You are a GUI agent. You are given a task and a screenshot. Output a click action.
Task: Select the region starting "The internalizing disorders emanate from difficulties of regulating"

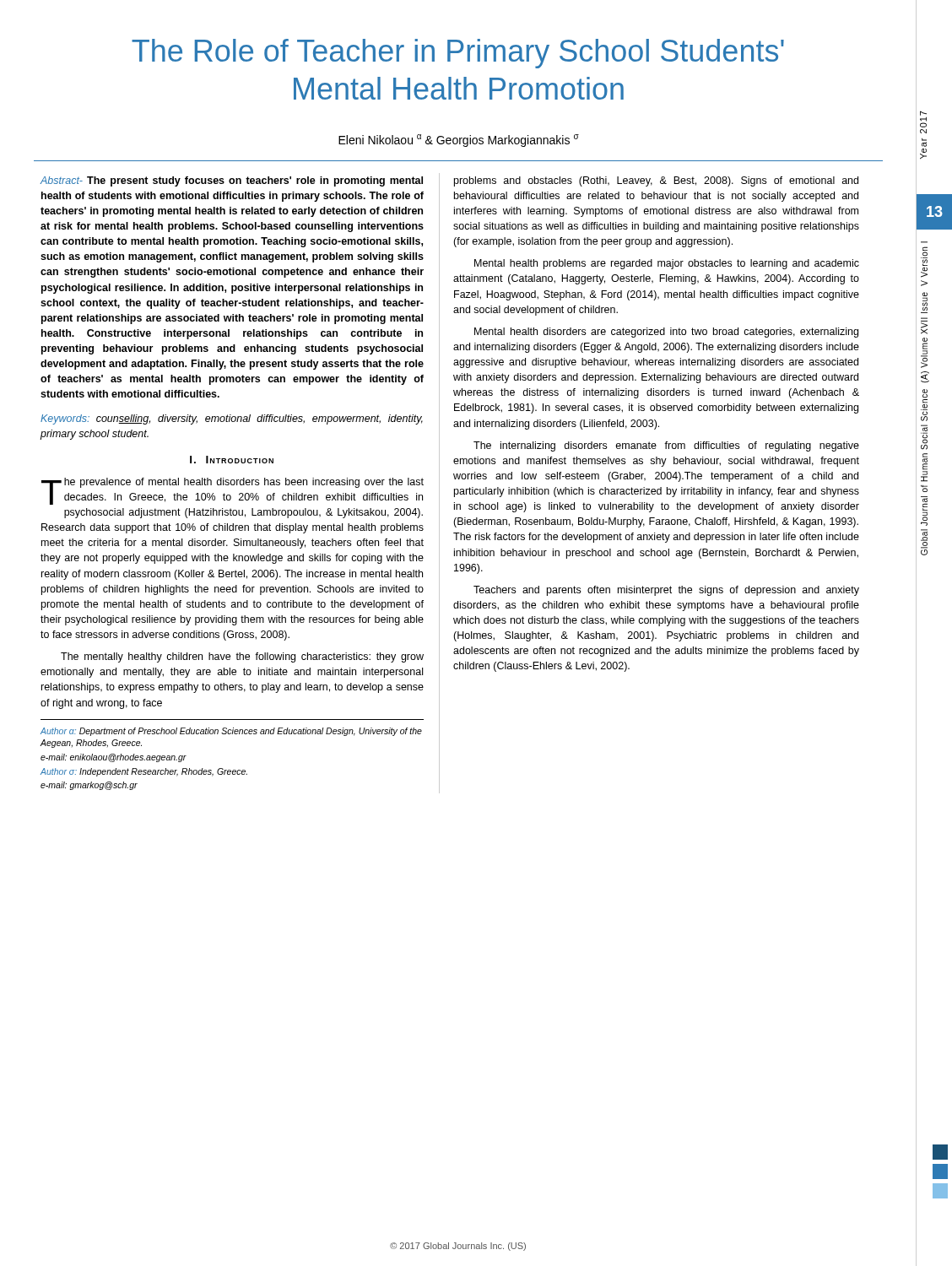click(656, 507)
